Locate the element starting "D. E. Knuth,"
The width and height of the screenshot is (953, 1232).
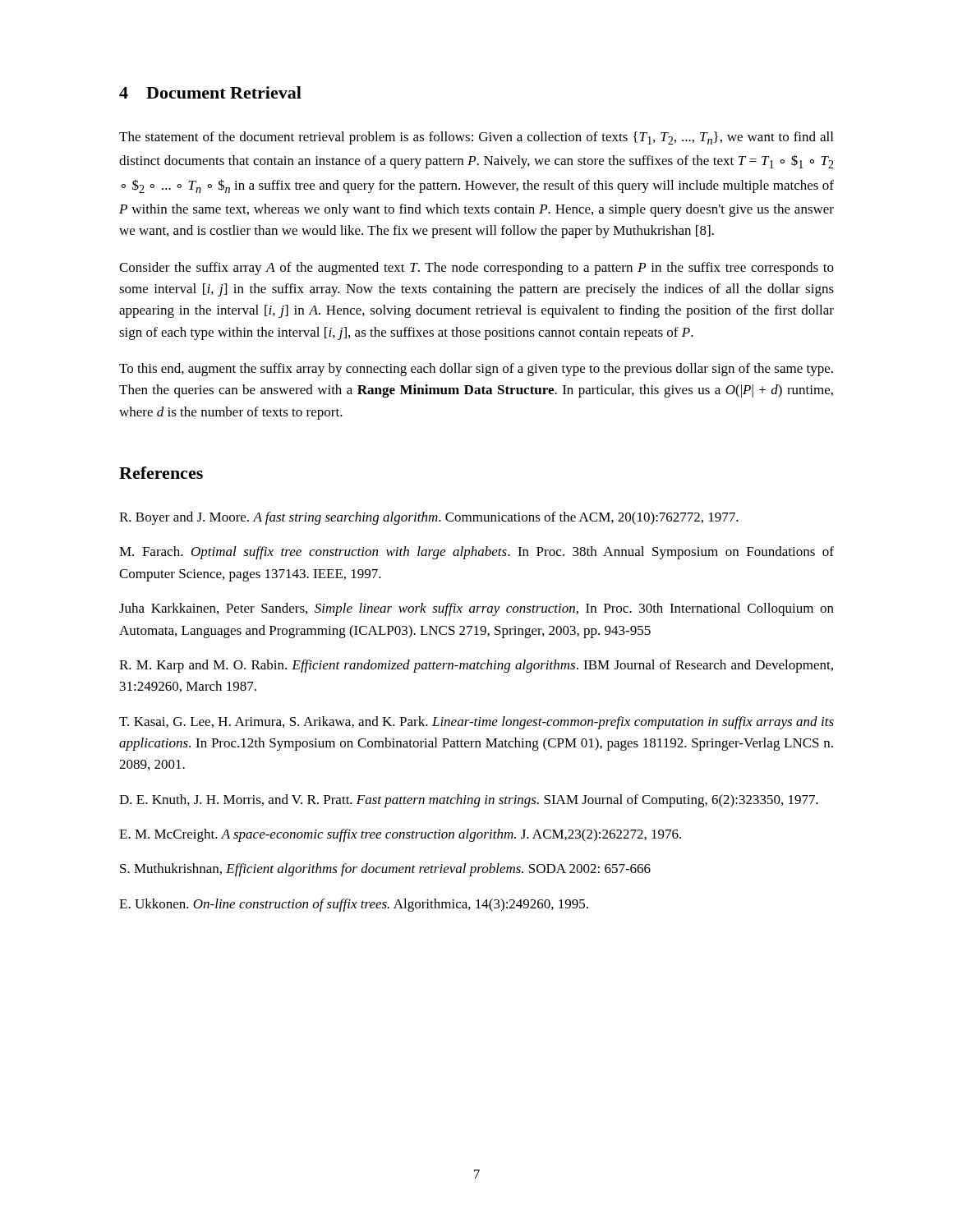[469, 799]
